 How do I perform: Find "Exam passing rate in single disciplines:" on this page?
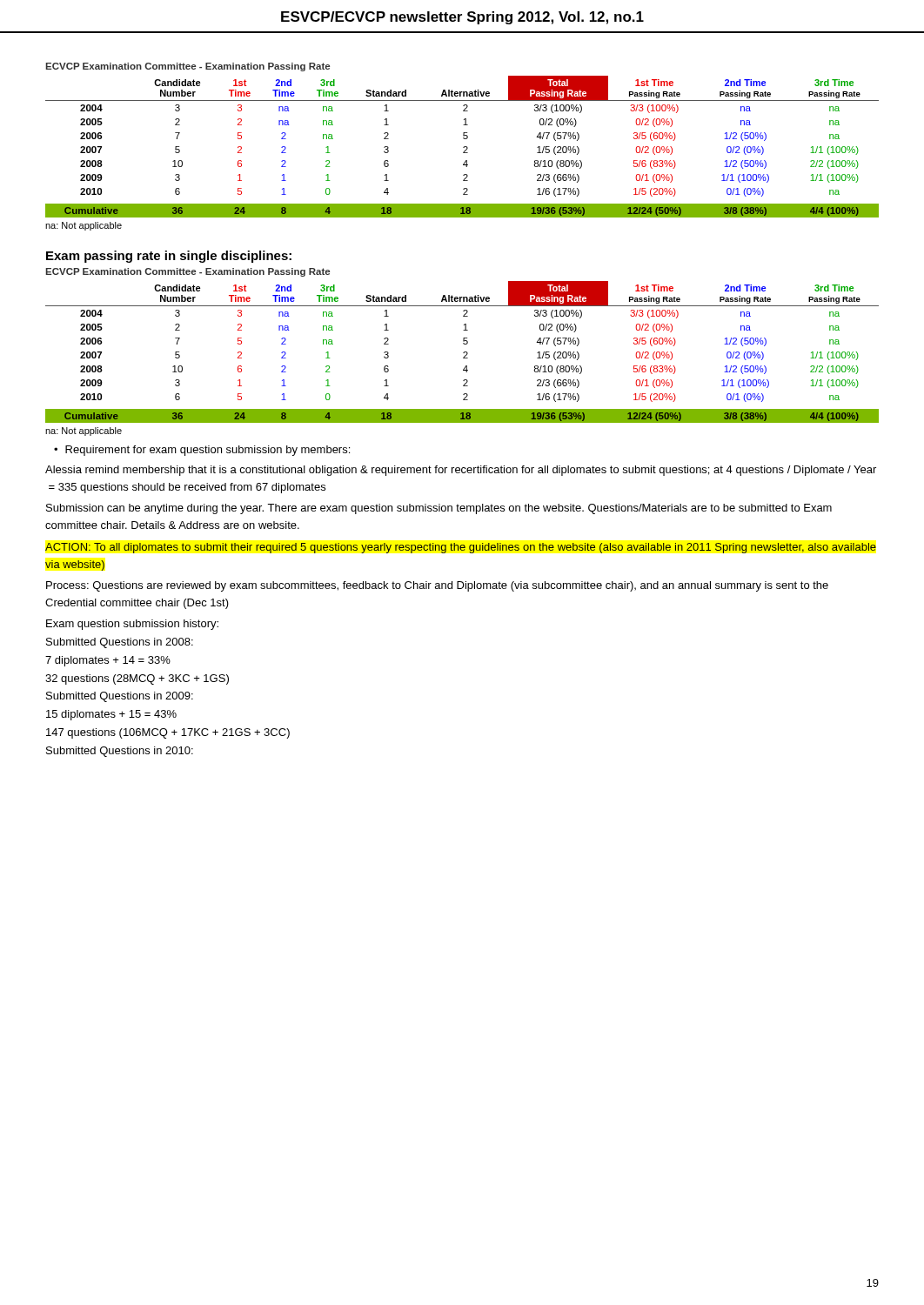click(x=169, y=255)
